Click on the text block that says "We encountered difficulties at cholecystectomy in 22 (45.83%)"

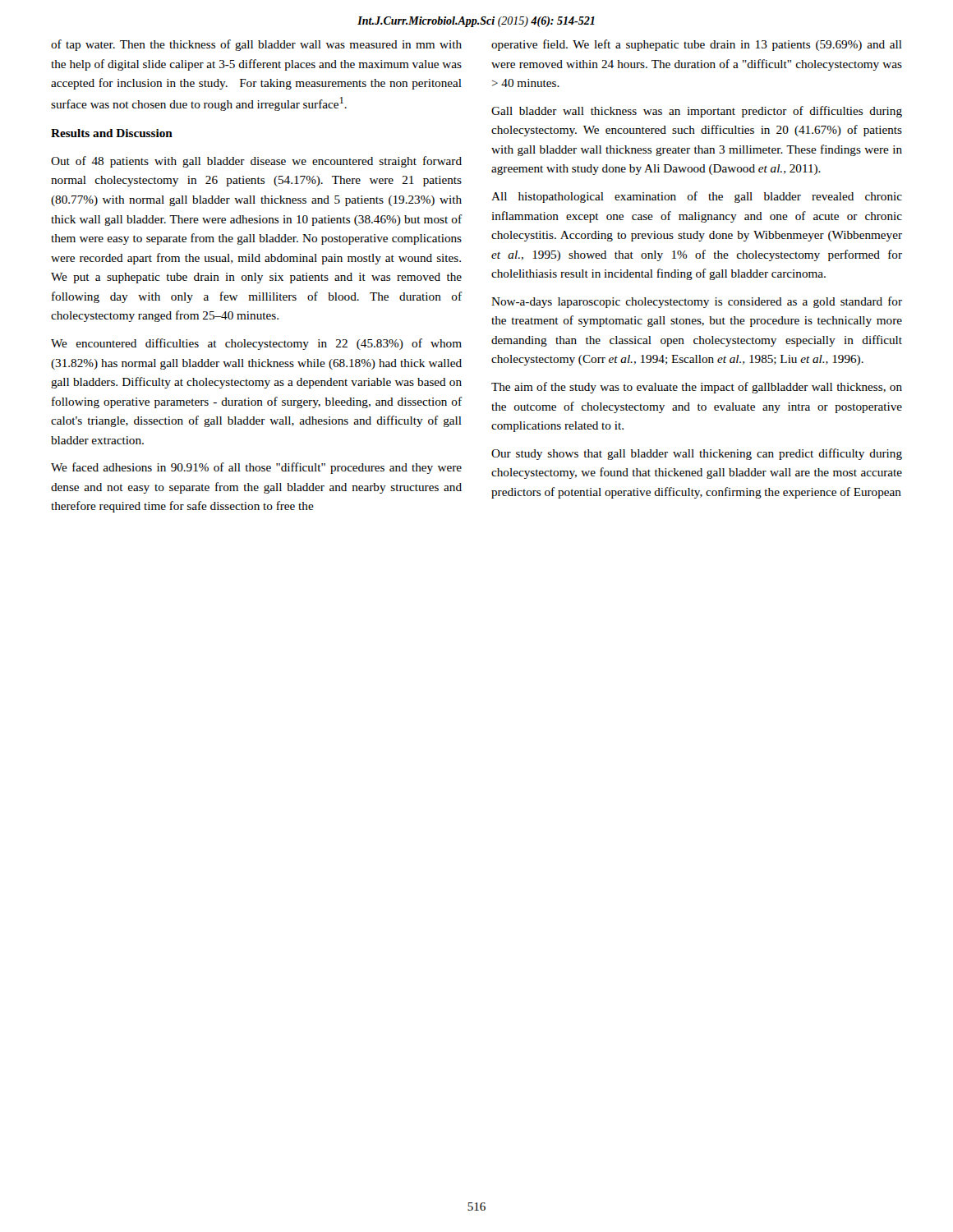(x=256, y=391)
